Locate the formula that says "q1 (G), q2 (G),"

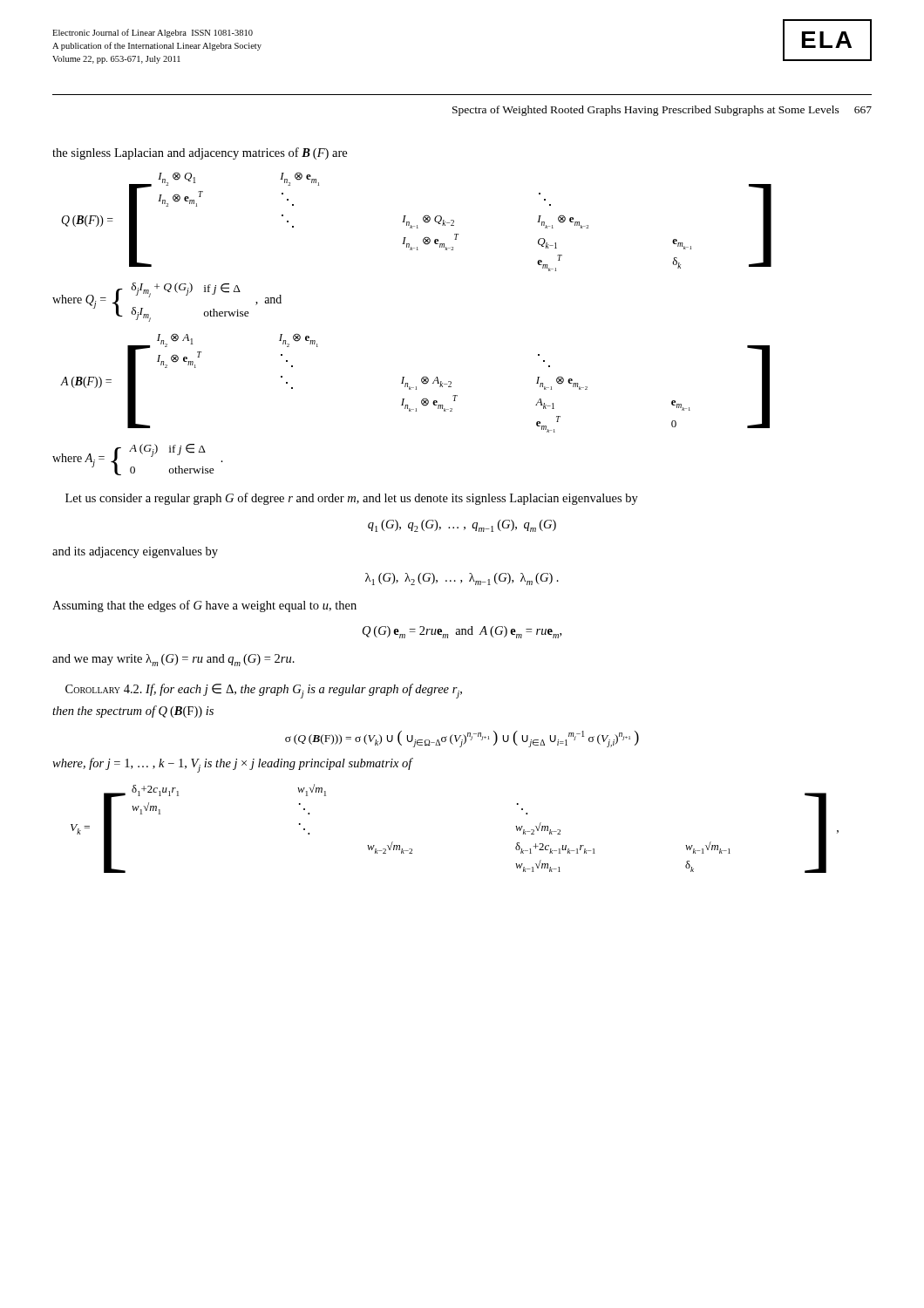[x=462, y=525]
